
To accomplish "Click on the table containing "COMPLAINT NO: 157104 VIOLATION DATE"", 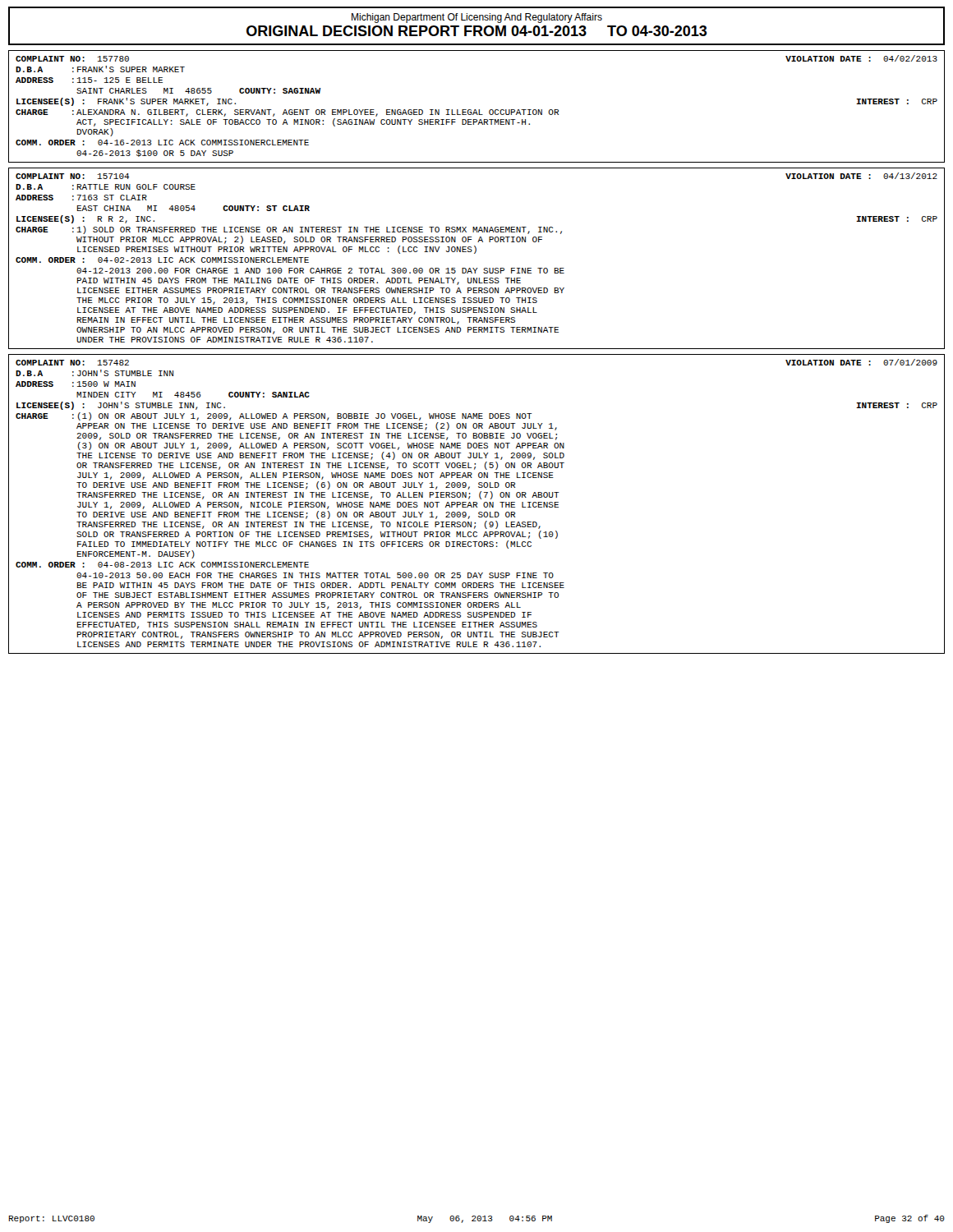I will coord(476,258).
